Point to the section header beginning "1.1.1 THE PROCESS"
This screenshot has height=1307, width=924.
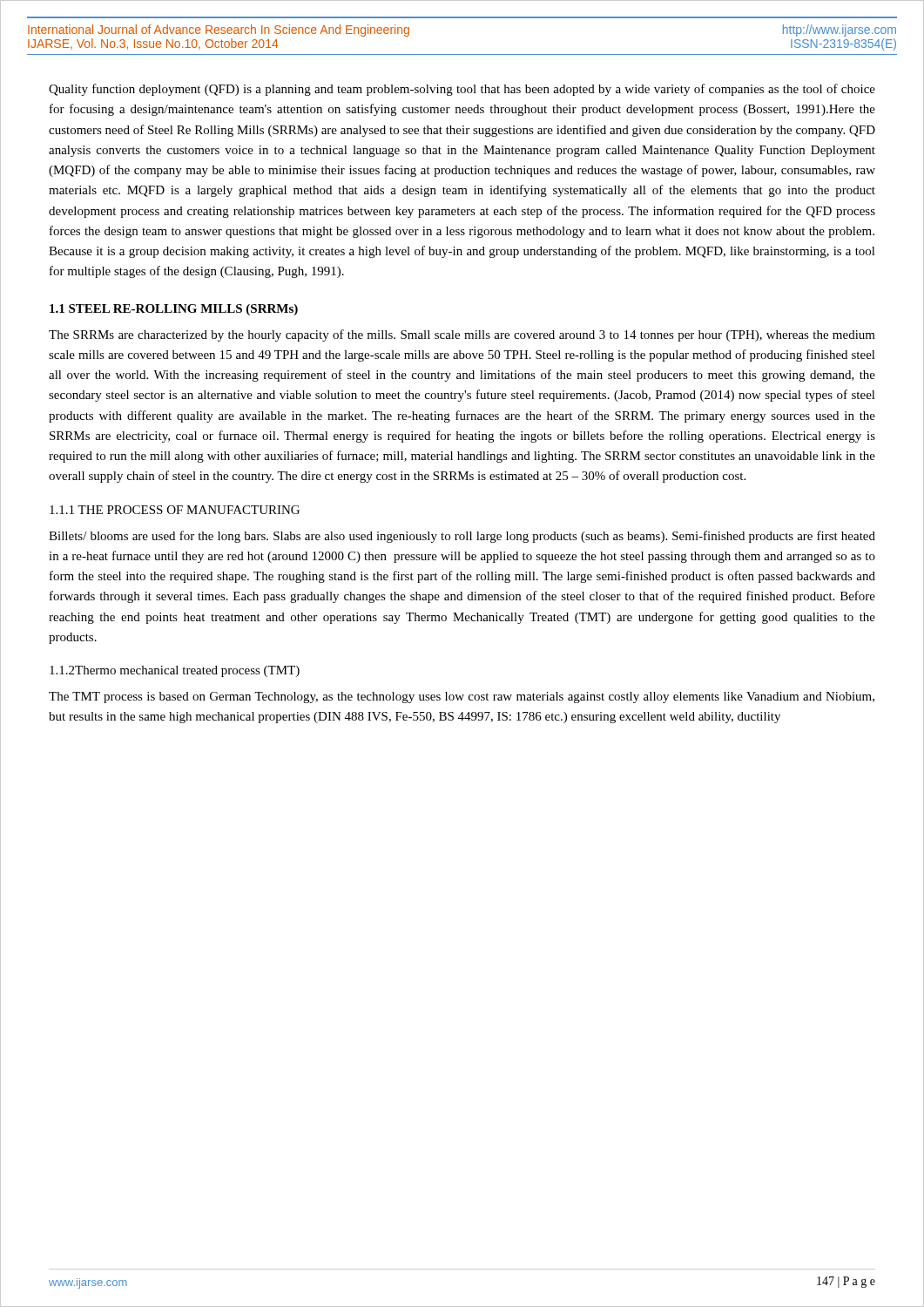tap(174, 509)
